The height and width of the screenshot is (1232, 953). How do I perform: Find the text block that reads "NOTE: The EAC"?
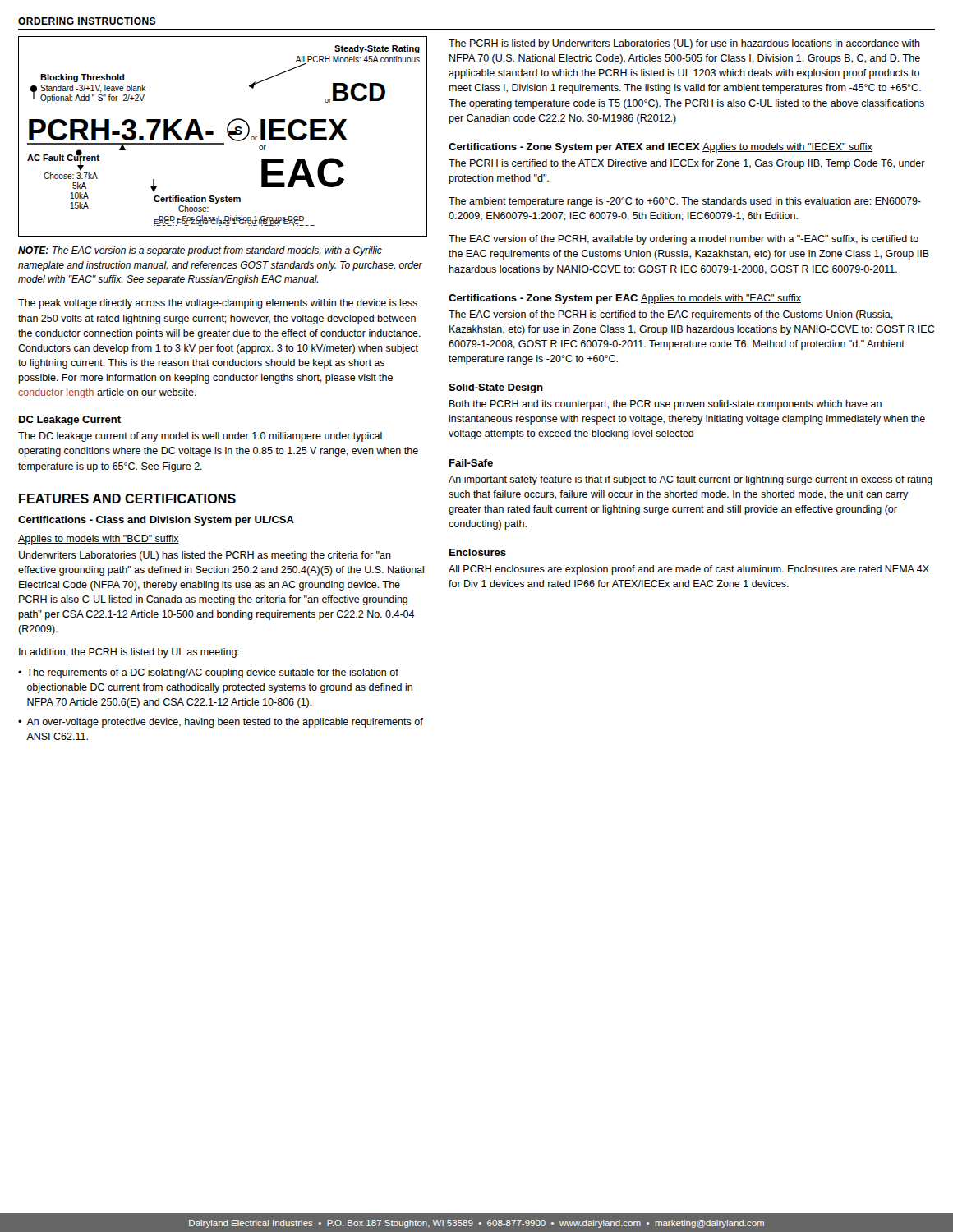click(x=220, y=265)
